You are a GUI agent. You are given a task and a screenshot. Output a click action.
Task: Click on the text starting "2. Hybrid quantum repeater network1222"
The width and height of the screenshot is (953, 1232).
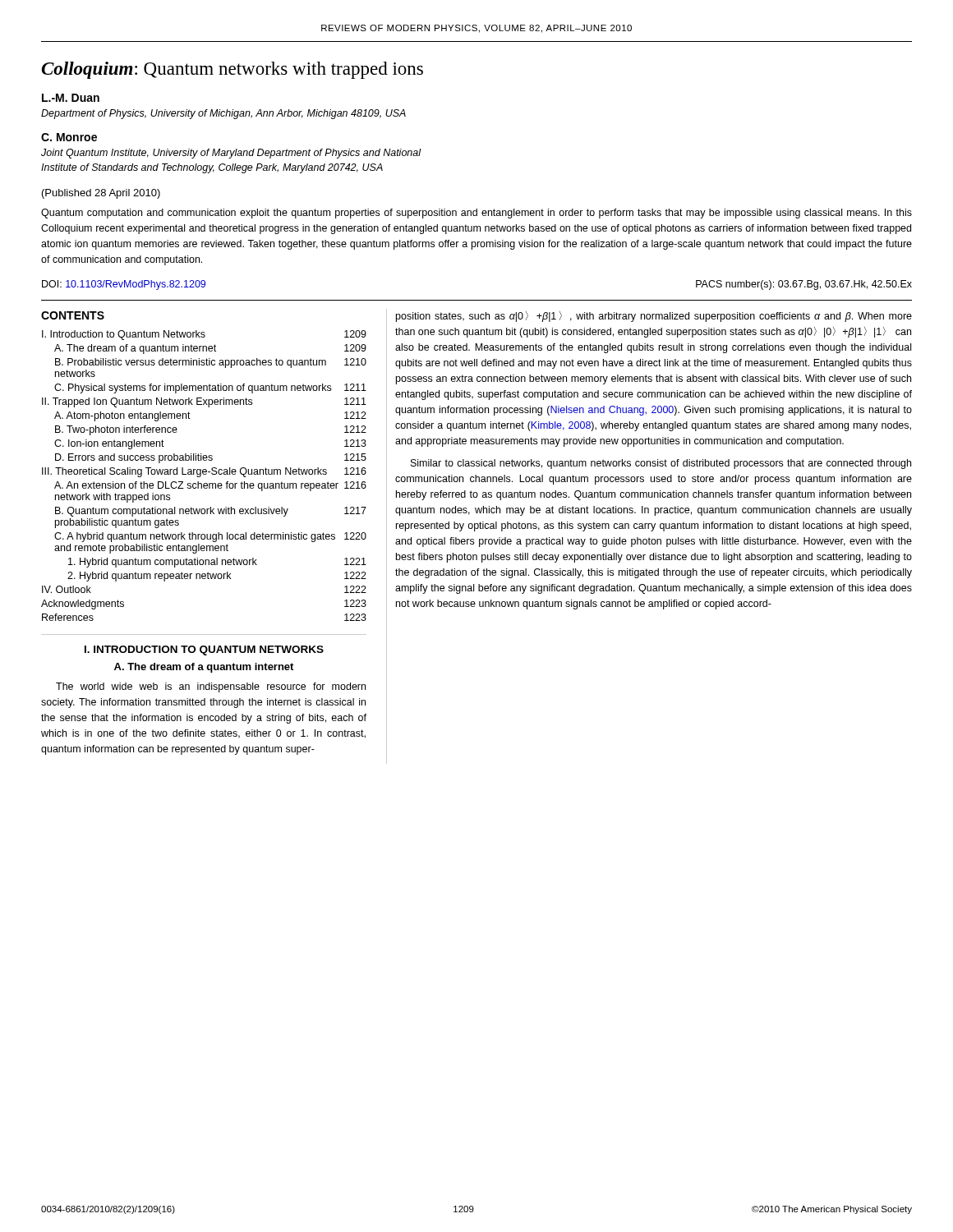(x=204, y=576)
